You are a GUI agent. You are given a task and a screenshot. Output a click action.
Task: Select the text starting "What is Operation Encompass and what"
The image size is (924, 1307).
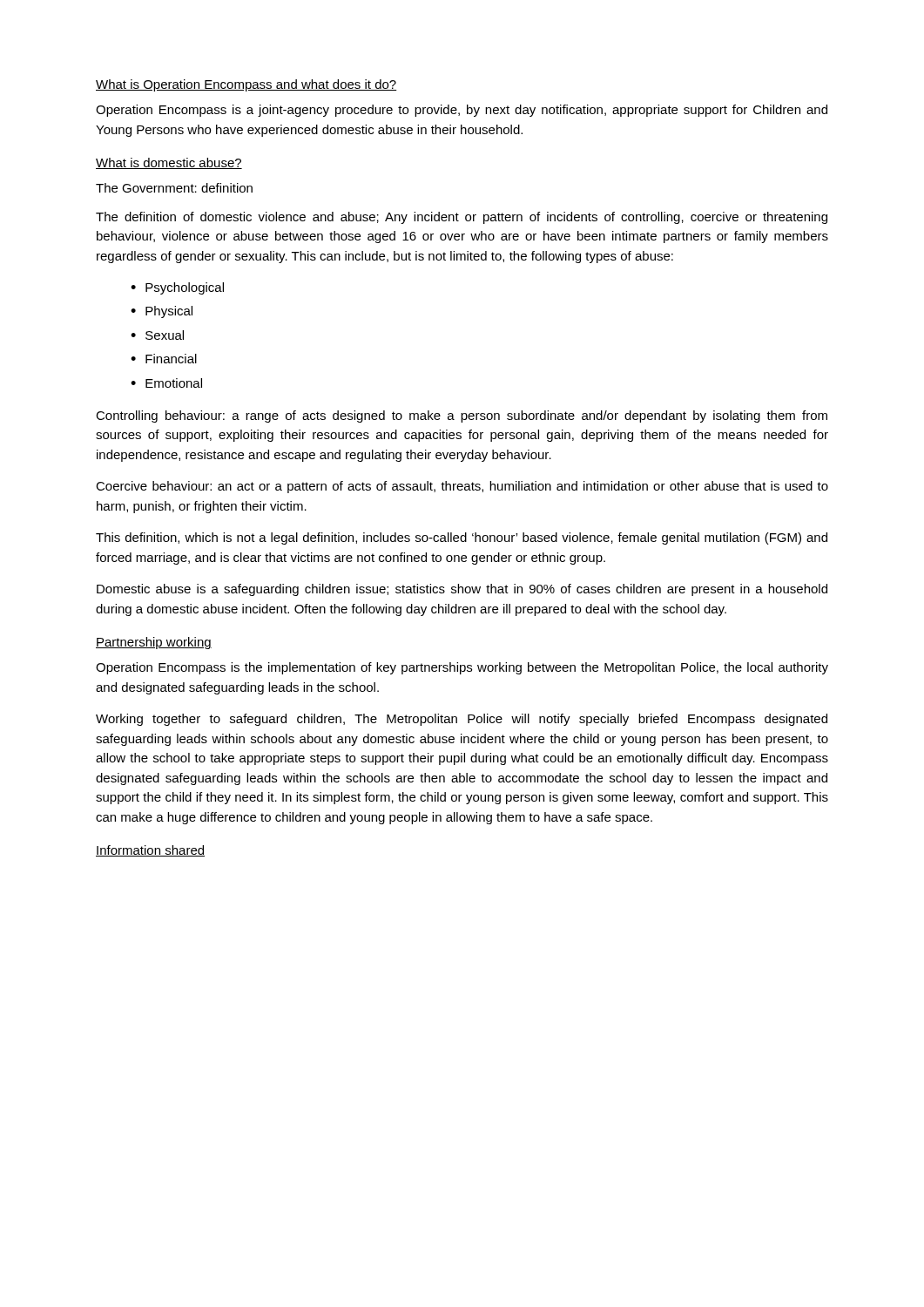(246, 84)
